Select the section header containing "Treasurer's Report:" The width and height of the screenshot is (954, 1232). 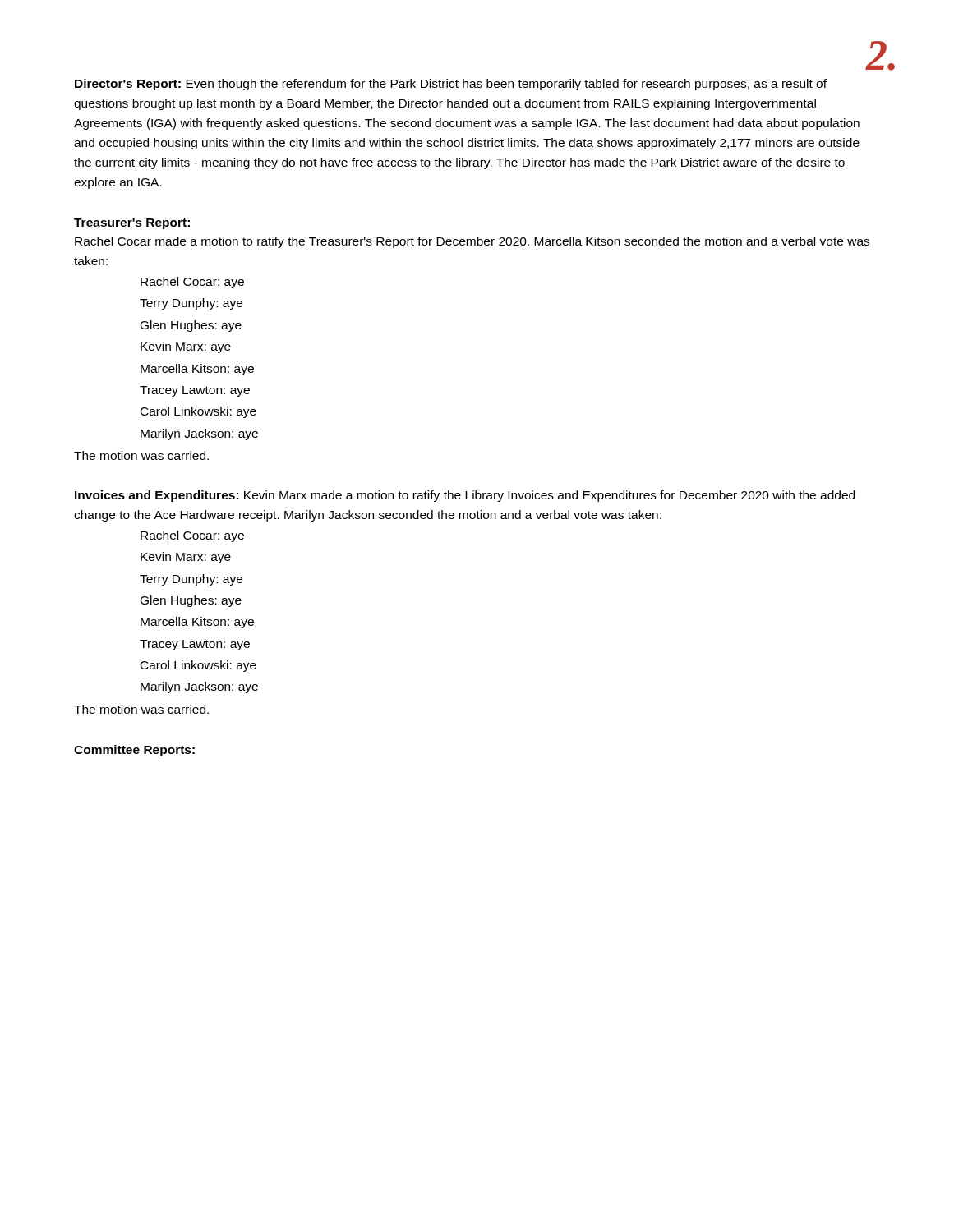(x=132, y=222)
